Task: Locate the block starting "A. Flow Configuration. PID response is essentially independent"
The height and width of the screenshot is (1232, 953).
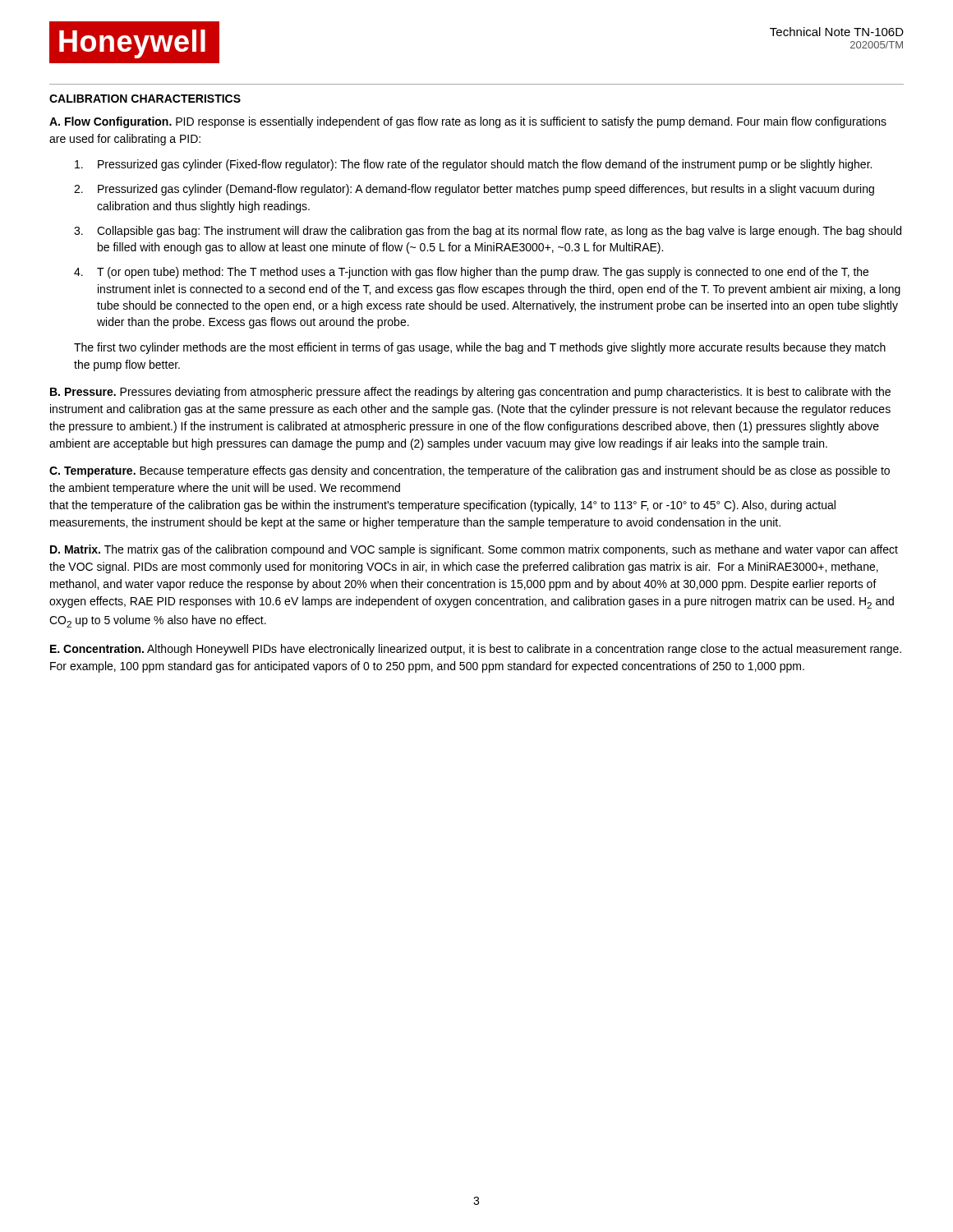Action: point(468,130)
